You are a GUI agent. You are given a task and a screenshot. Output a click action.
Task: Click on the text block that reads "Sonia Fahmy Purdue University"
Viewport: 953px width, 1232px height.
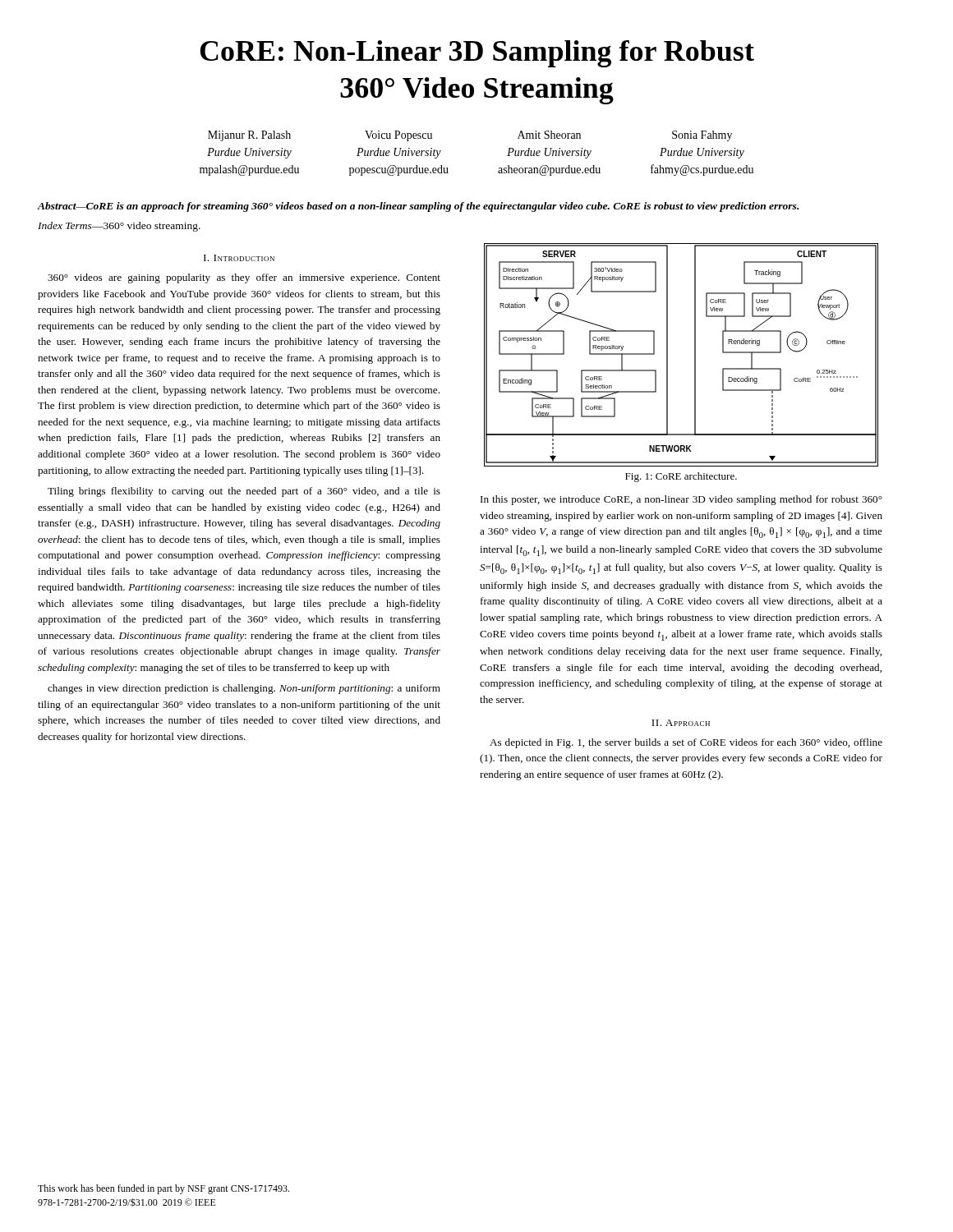(702, 152)
